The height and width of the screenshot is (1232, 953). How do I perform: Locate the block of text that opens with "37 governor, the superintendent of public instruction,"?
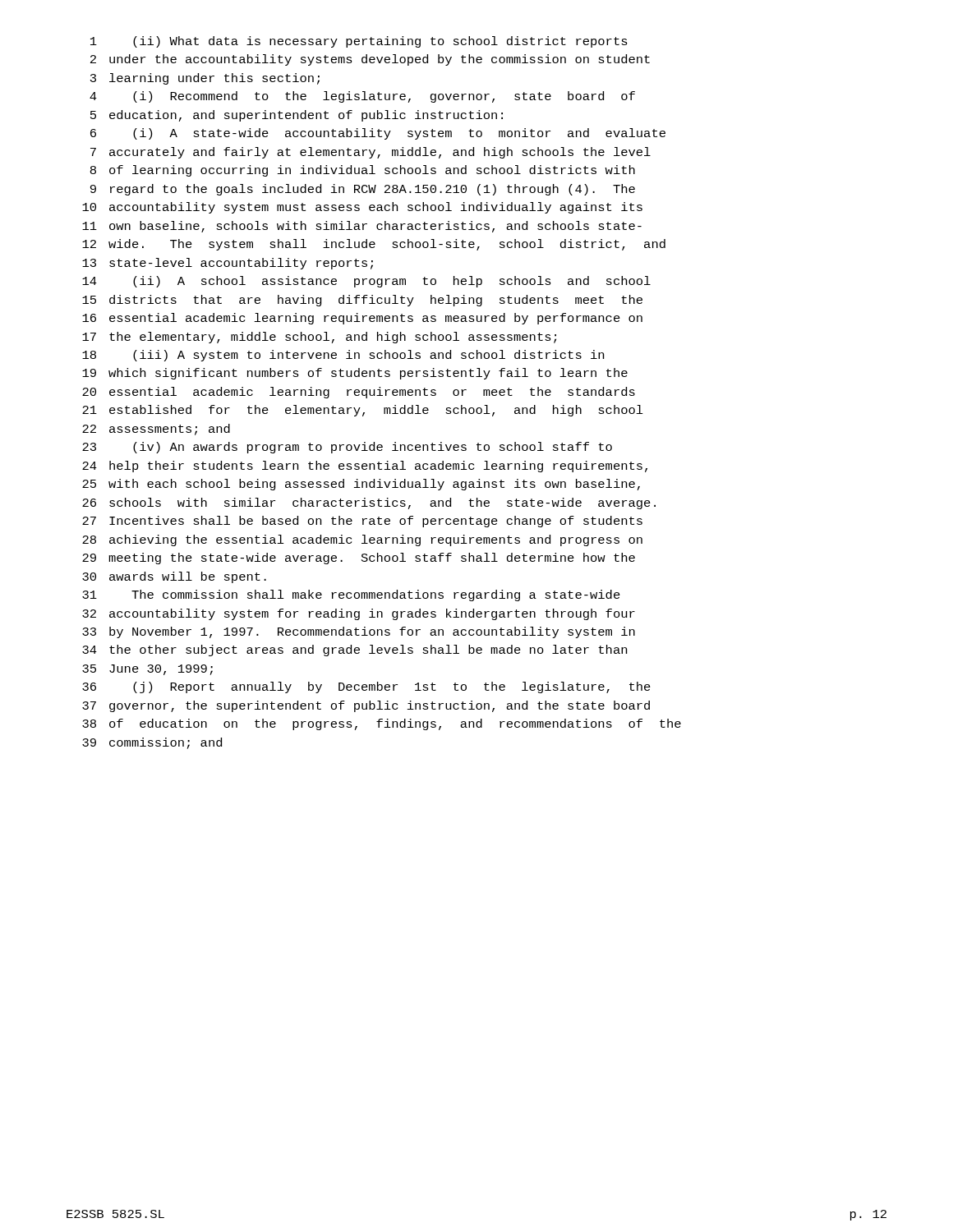coord(476,706)
